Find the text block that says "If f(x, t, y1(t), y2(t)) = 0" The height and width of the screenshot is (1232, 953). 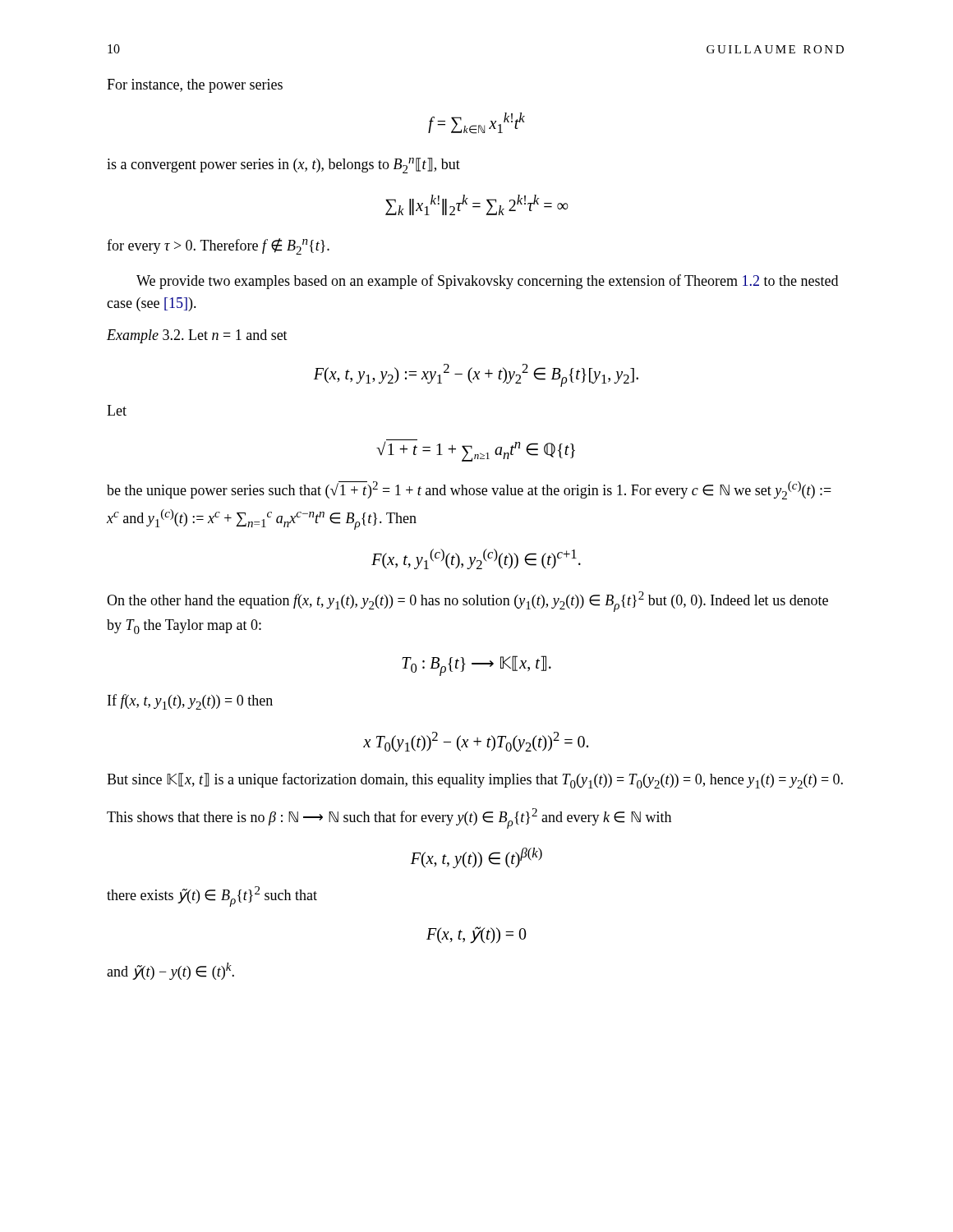(190, 702)
